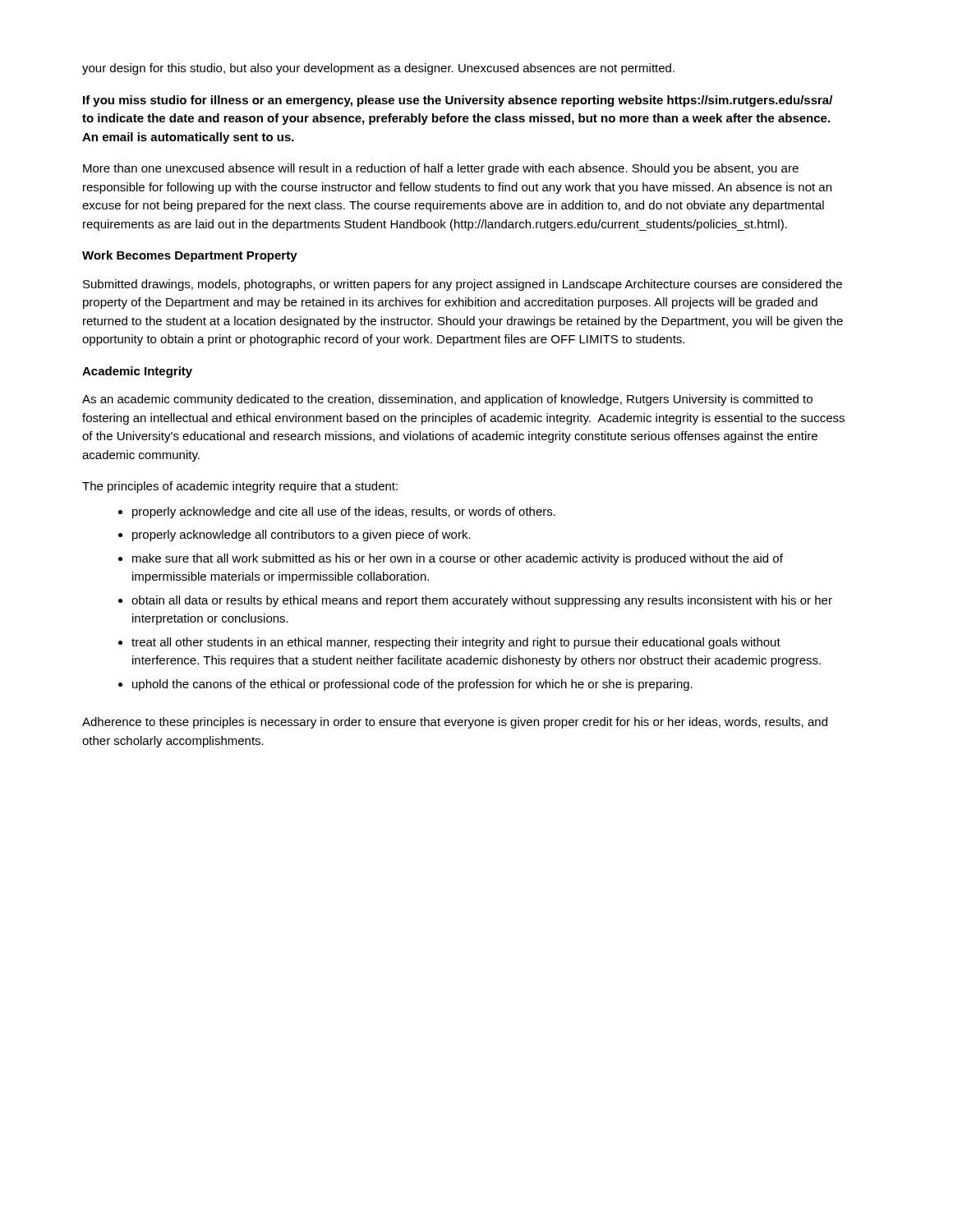Click the passage that begins "The principles of academic integrity"
Image resolution: width=953 pixels, height=1232 pixels.
coord(240,486)
